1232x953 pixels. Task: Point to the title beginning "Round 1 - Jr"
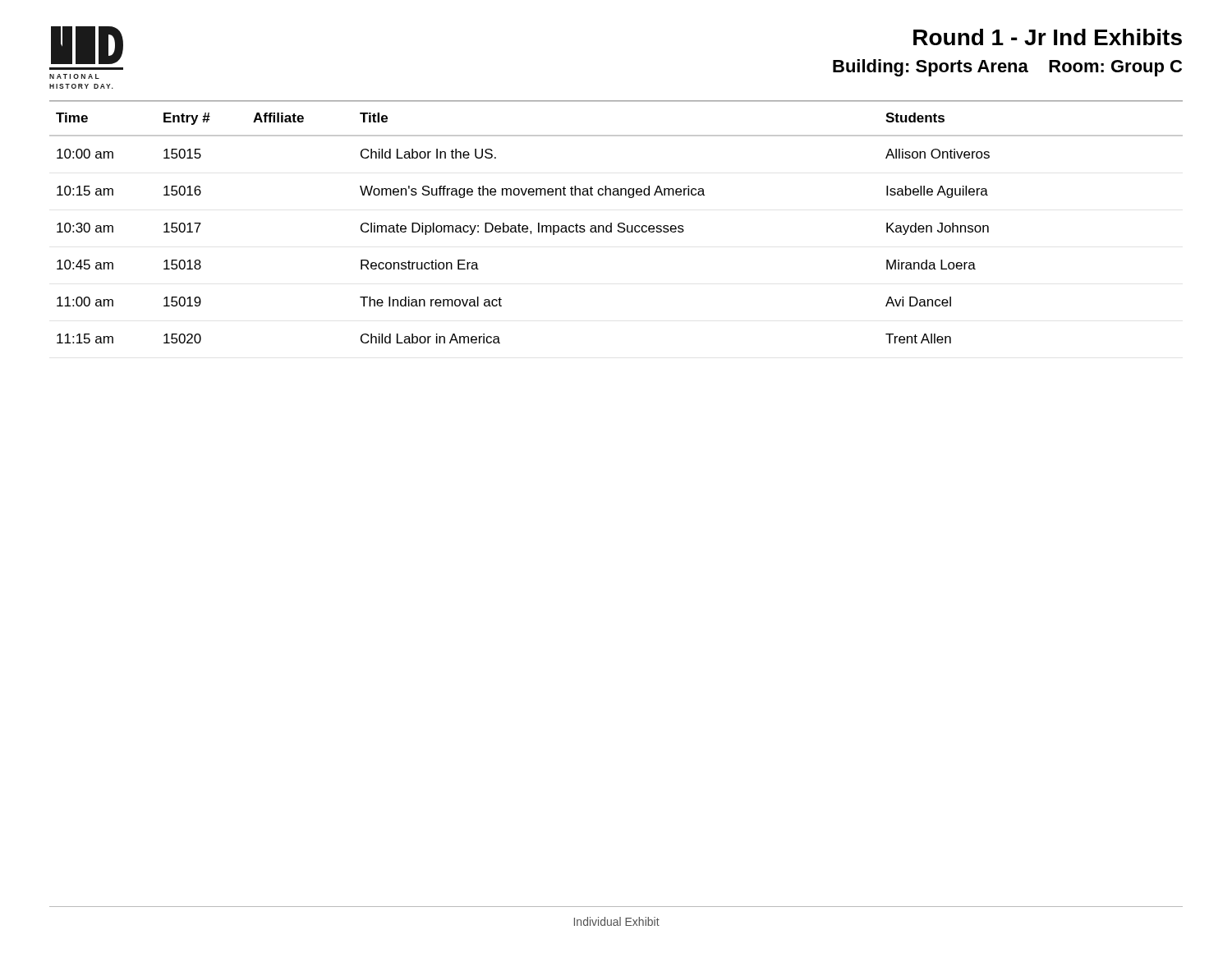(1047, 37)
